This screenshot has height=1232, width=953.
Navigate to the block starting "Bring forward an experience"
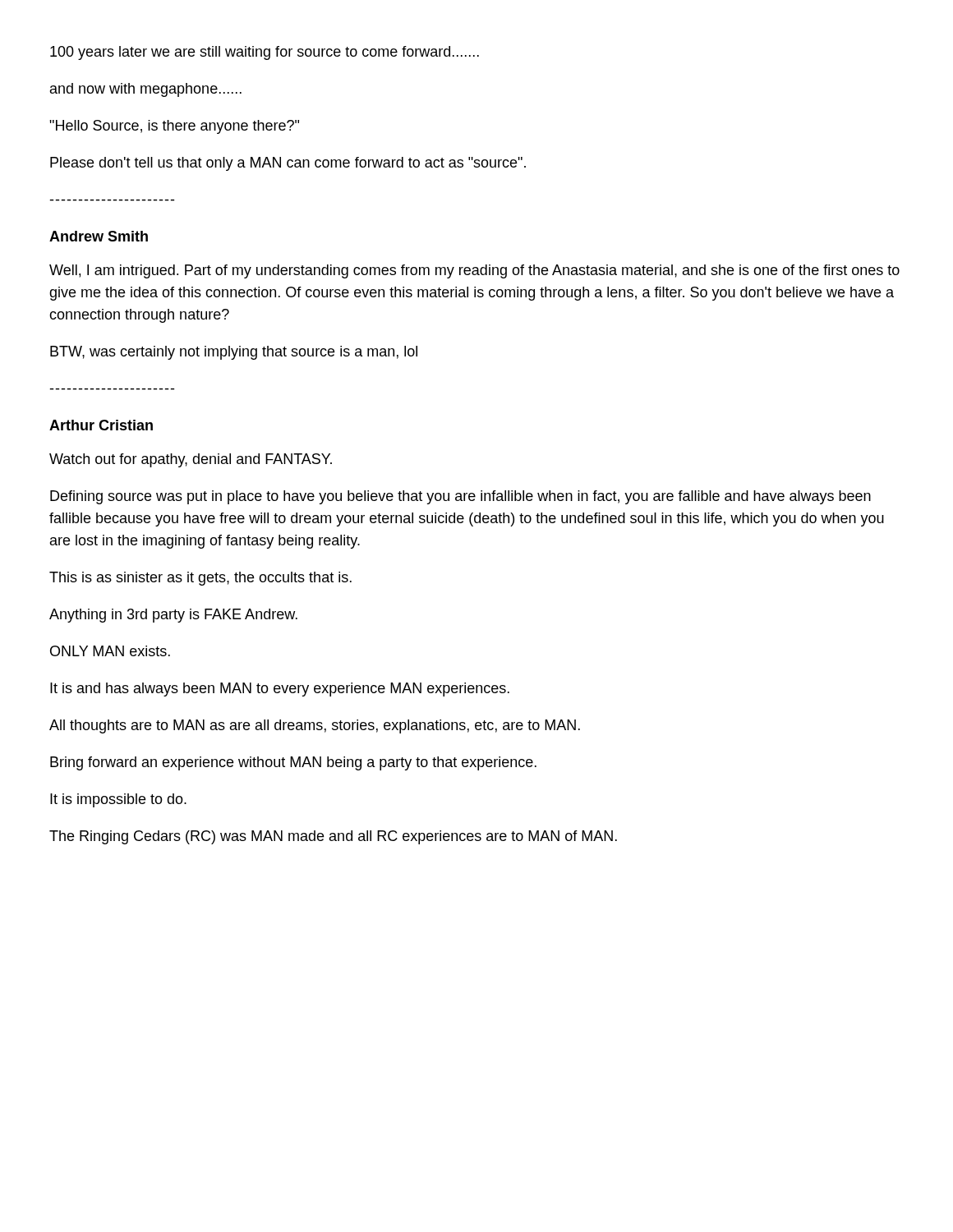(293, 762)
